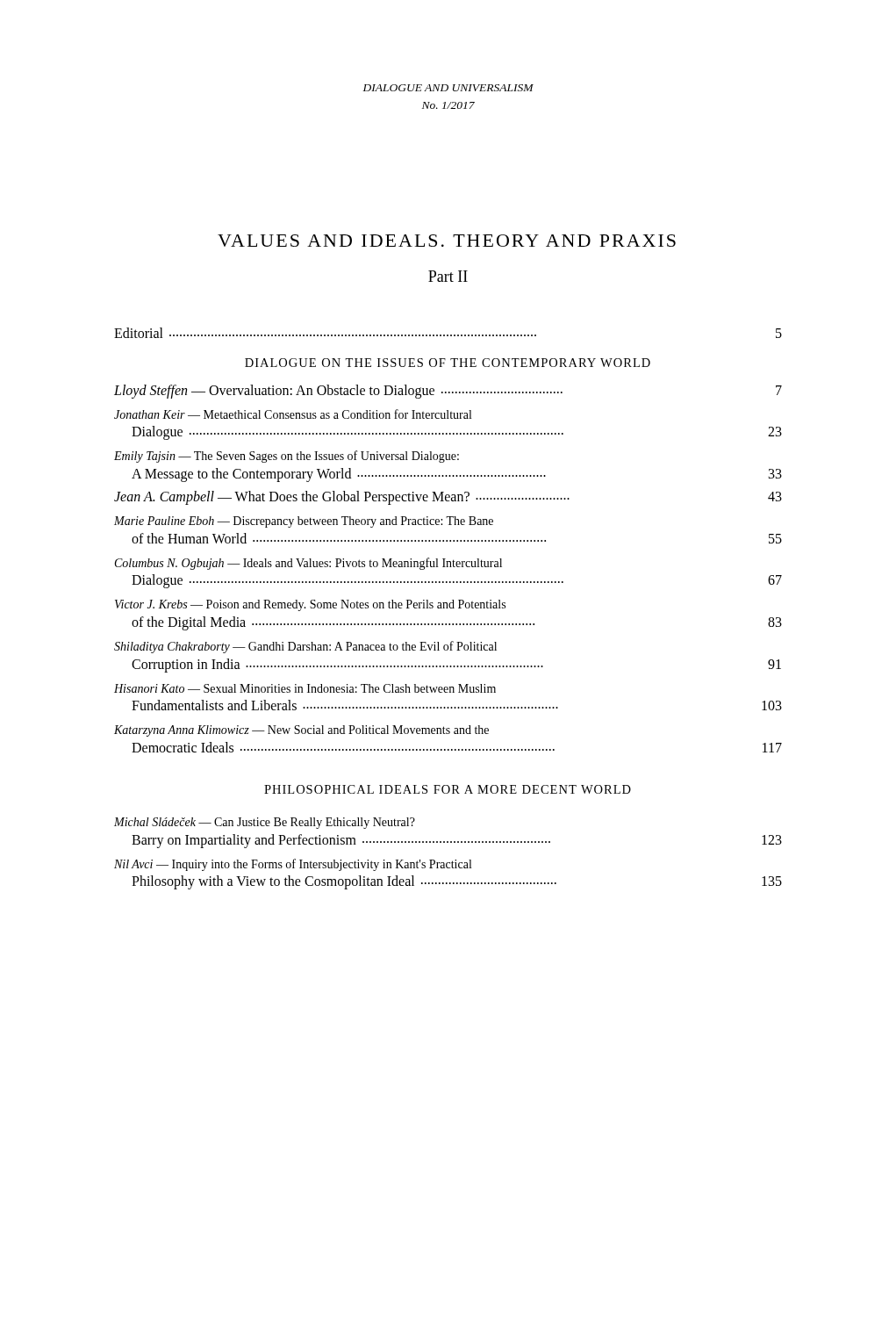Locate the list item that reads "Jonathan Keir — Metaethical Consensus"
Screen dimensions: 1317x896
coord(448,423)
